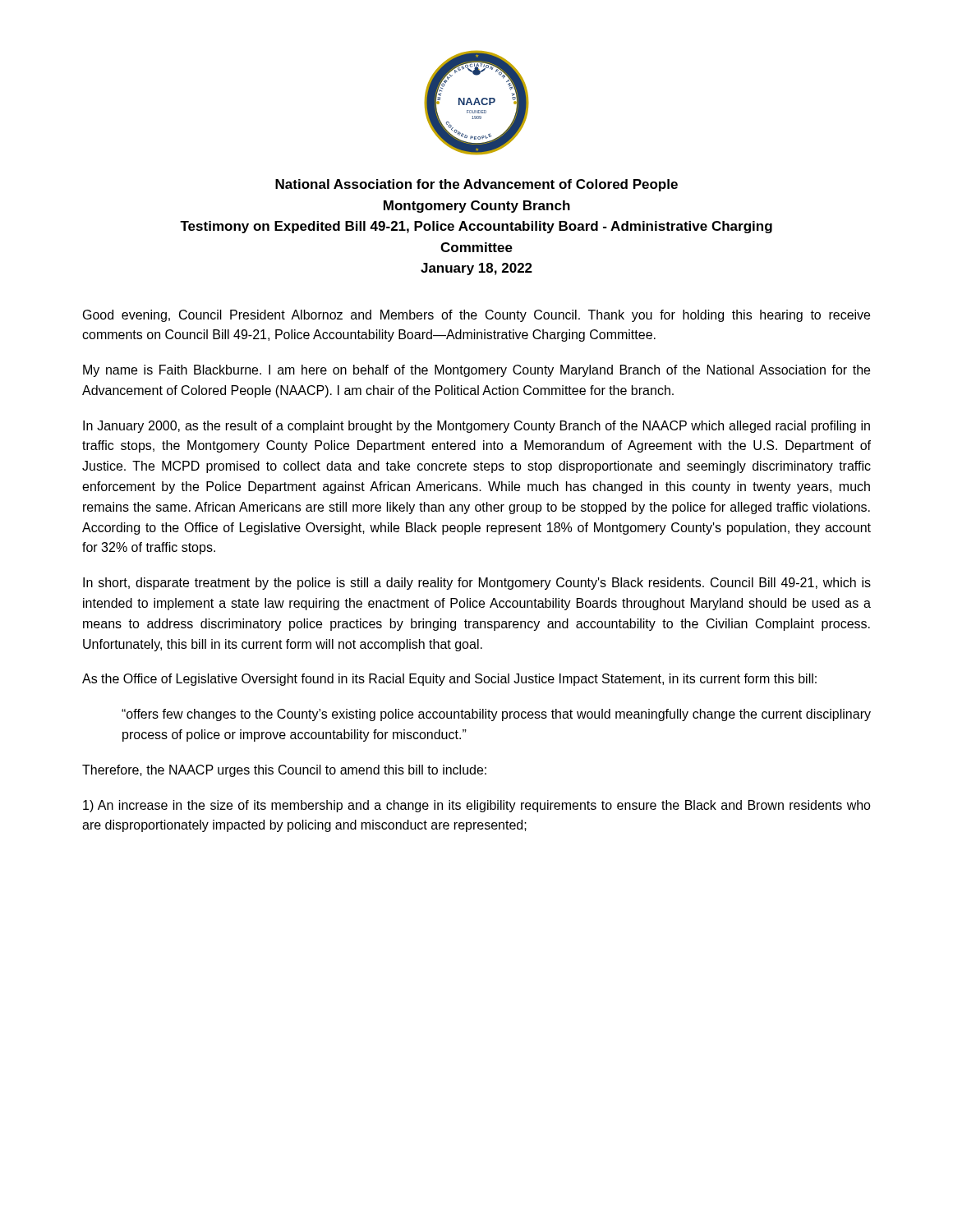Find the text block starting "“offers few changes to the County’s existing"
This screenshot has width=953, height=1232.
496,725
